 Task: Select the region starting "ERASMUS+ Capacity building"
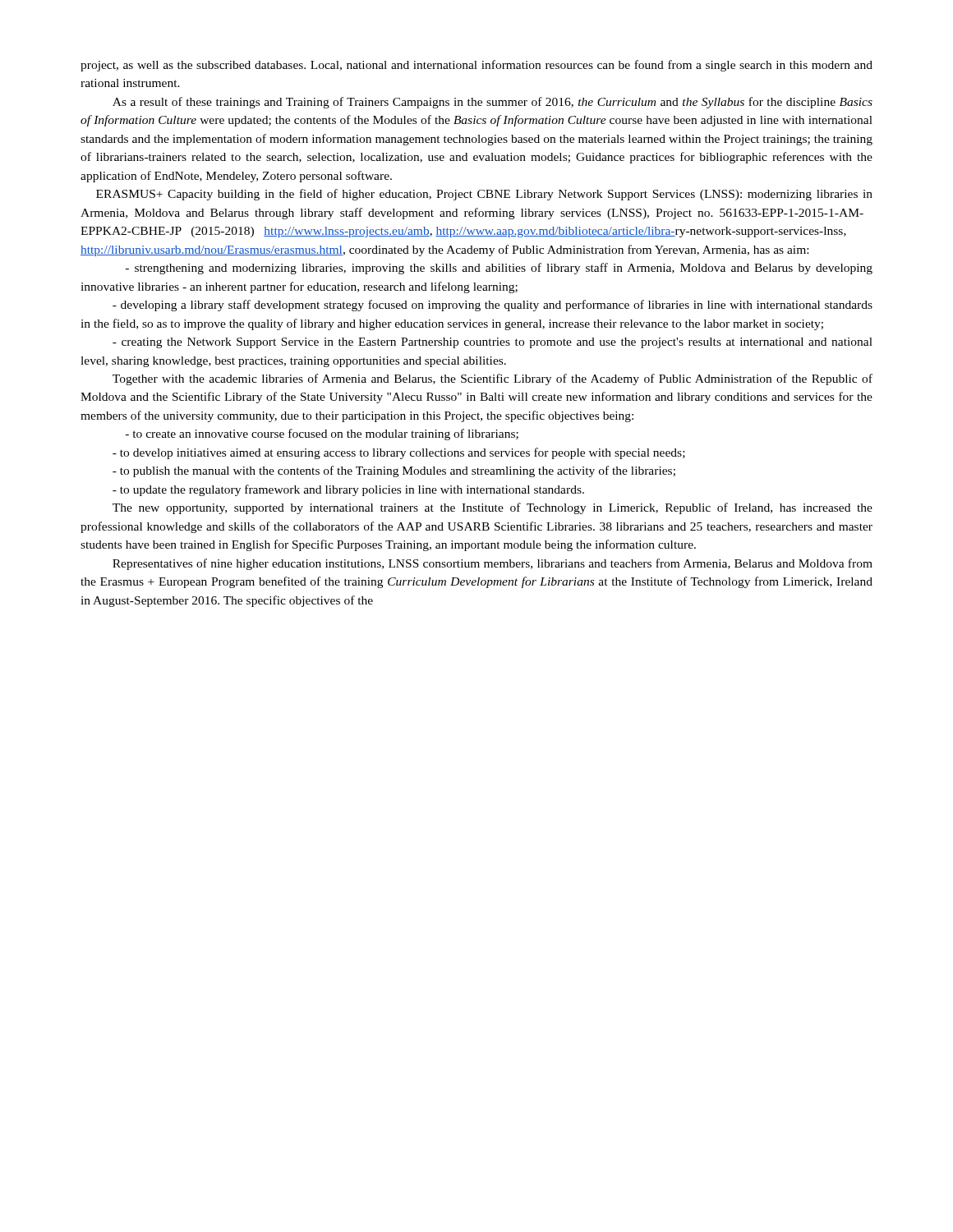click(x=476, y=221)
